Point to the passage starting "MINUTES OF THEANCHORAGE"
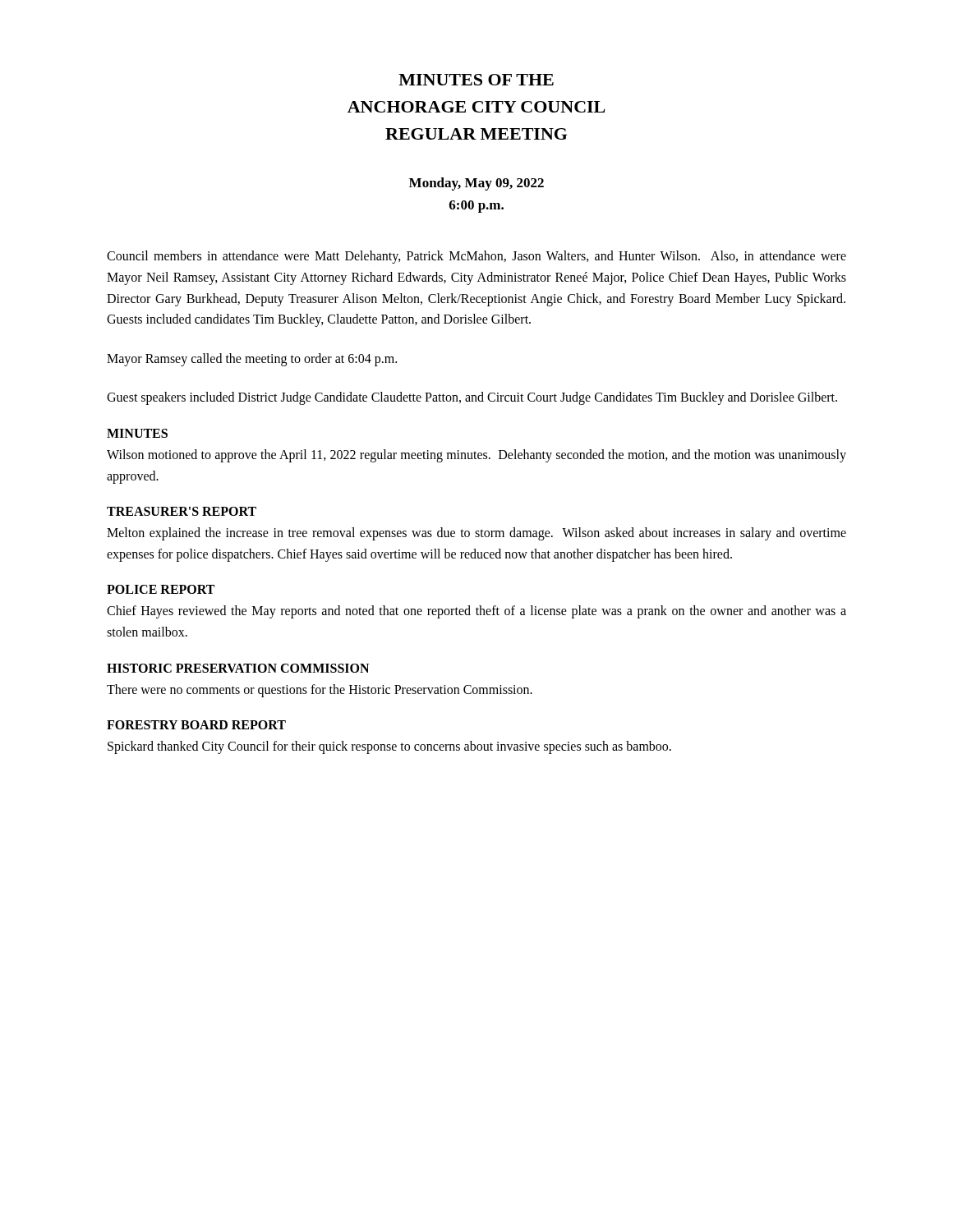 pos(476,106)
